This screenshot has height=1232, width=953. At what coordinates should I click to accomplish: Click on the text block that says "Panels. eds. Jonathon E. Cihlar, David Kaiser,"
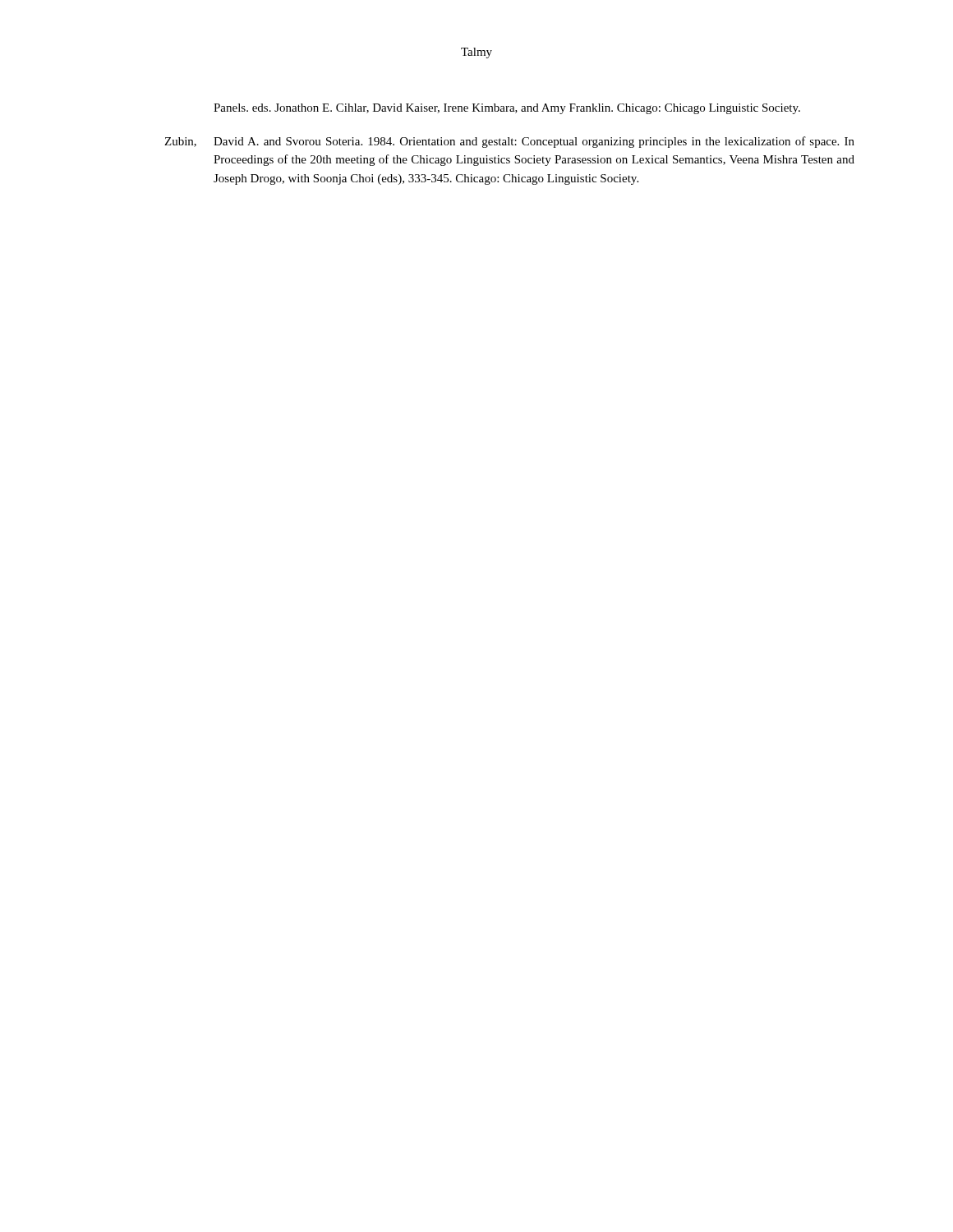pyautogui.click(x=507, y=108)
